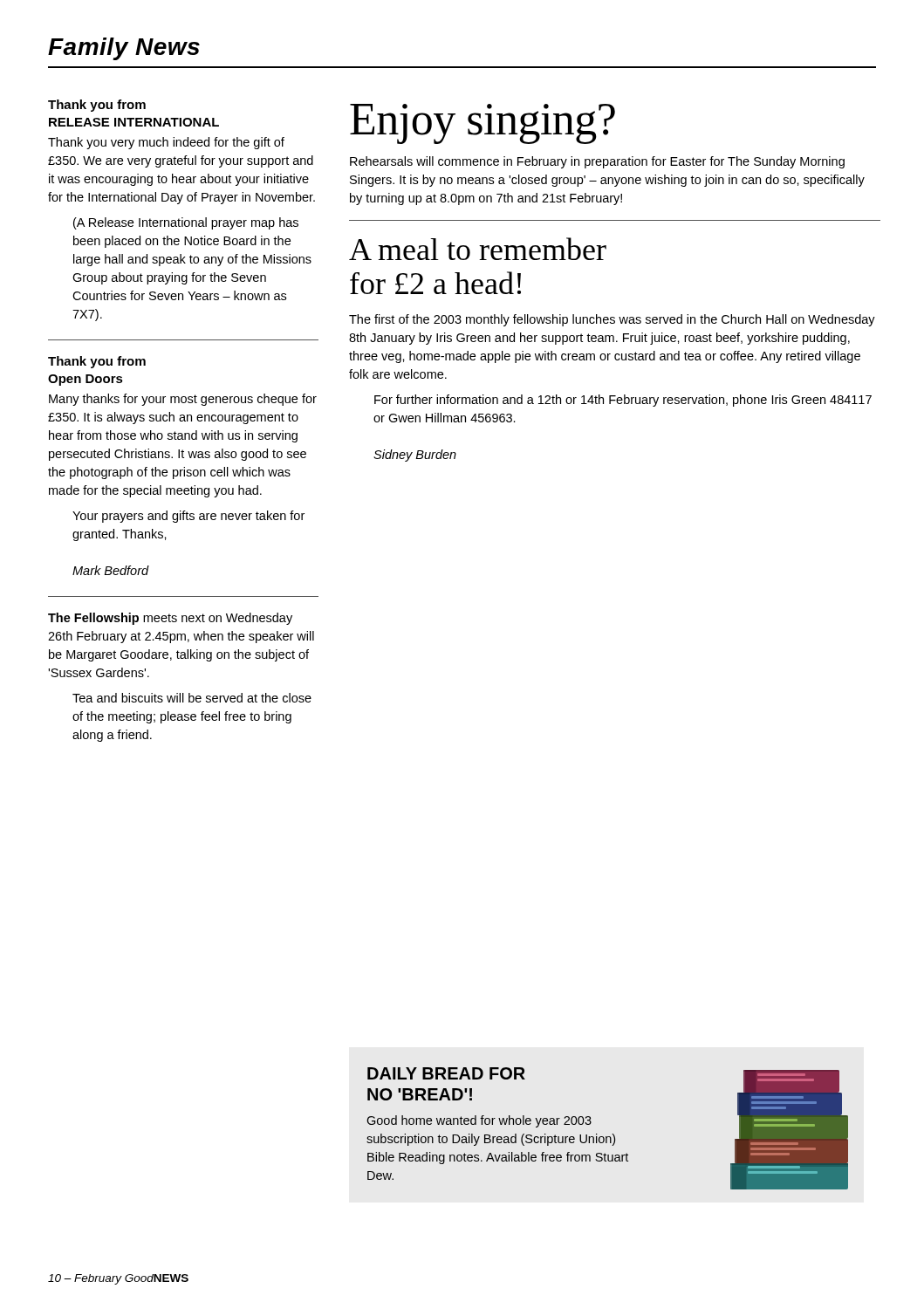The image size is (924, 1309).
Task: Locate the illustration
Action: click(x=789, y=1128)
